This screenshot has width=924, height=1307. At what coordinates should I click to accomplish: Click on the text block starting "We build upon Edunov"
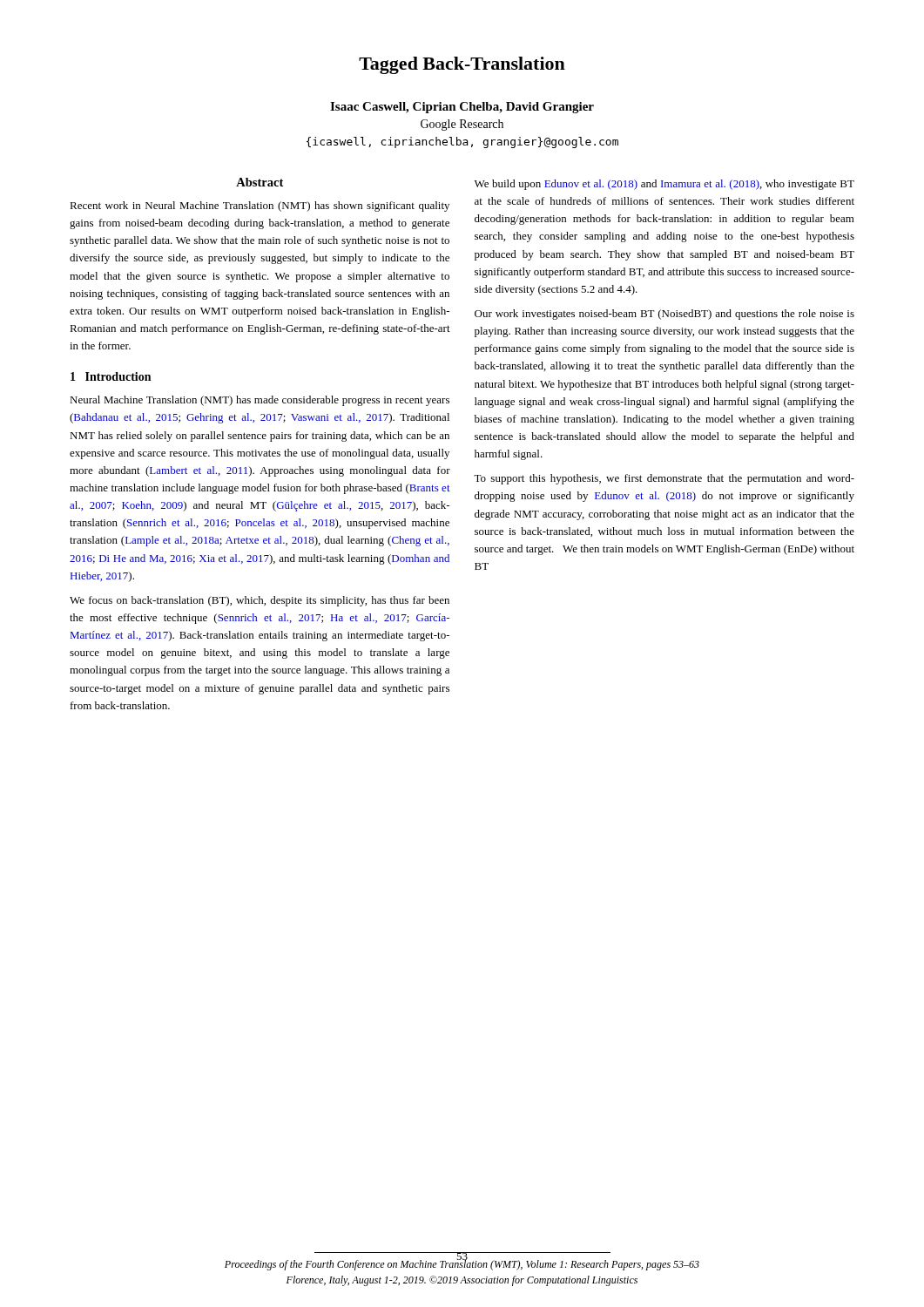tap(664, 236)
